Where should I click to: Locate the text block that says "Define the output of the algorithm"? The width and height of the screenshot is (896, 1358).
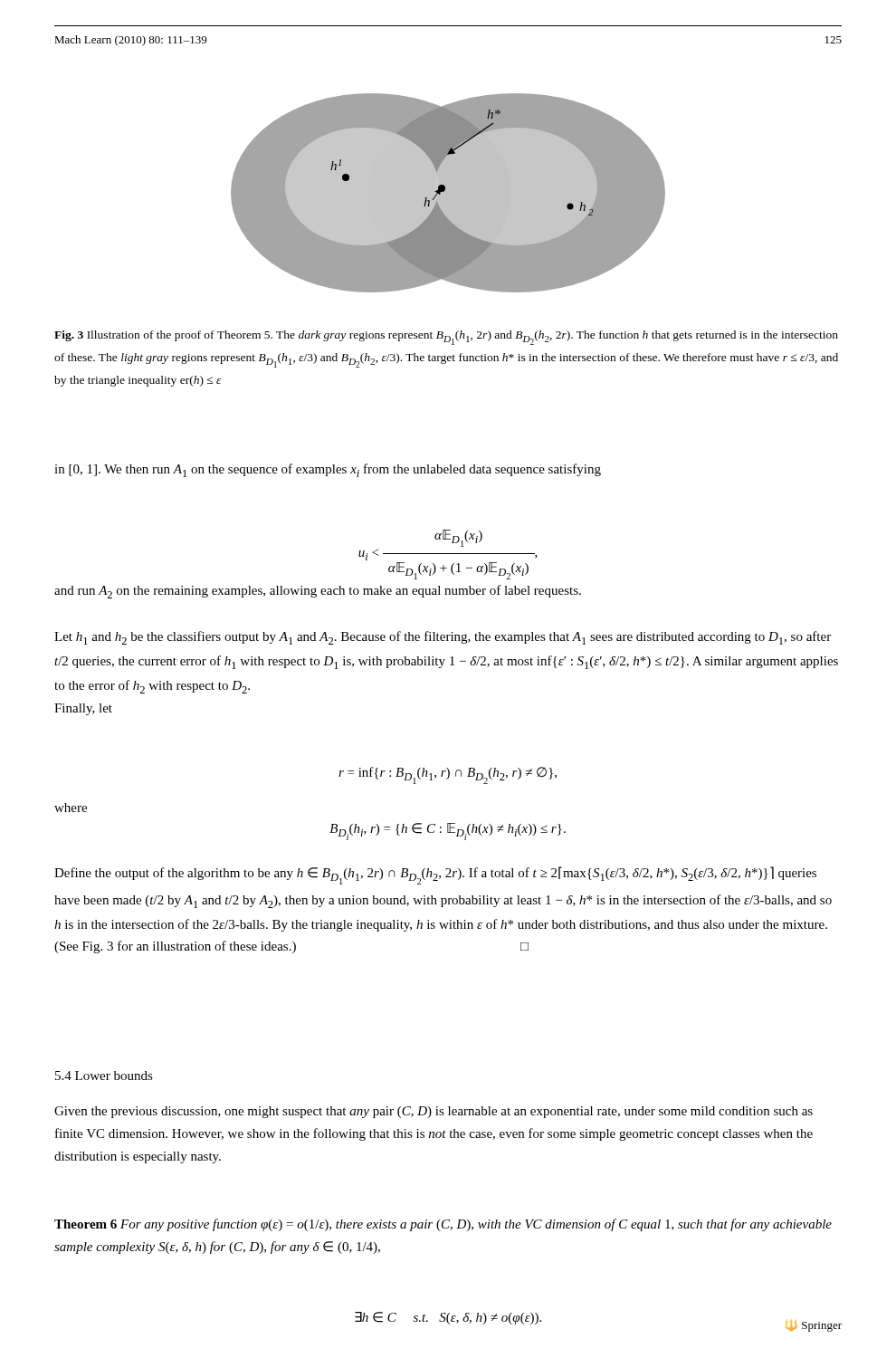tap(443, 909)
